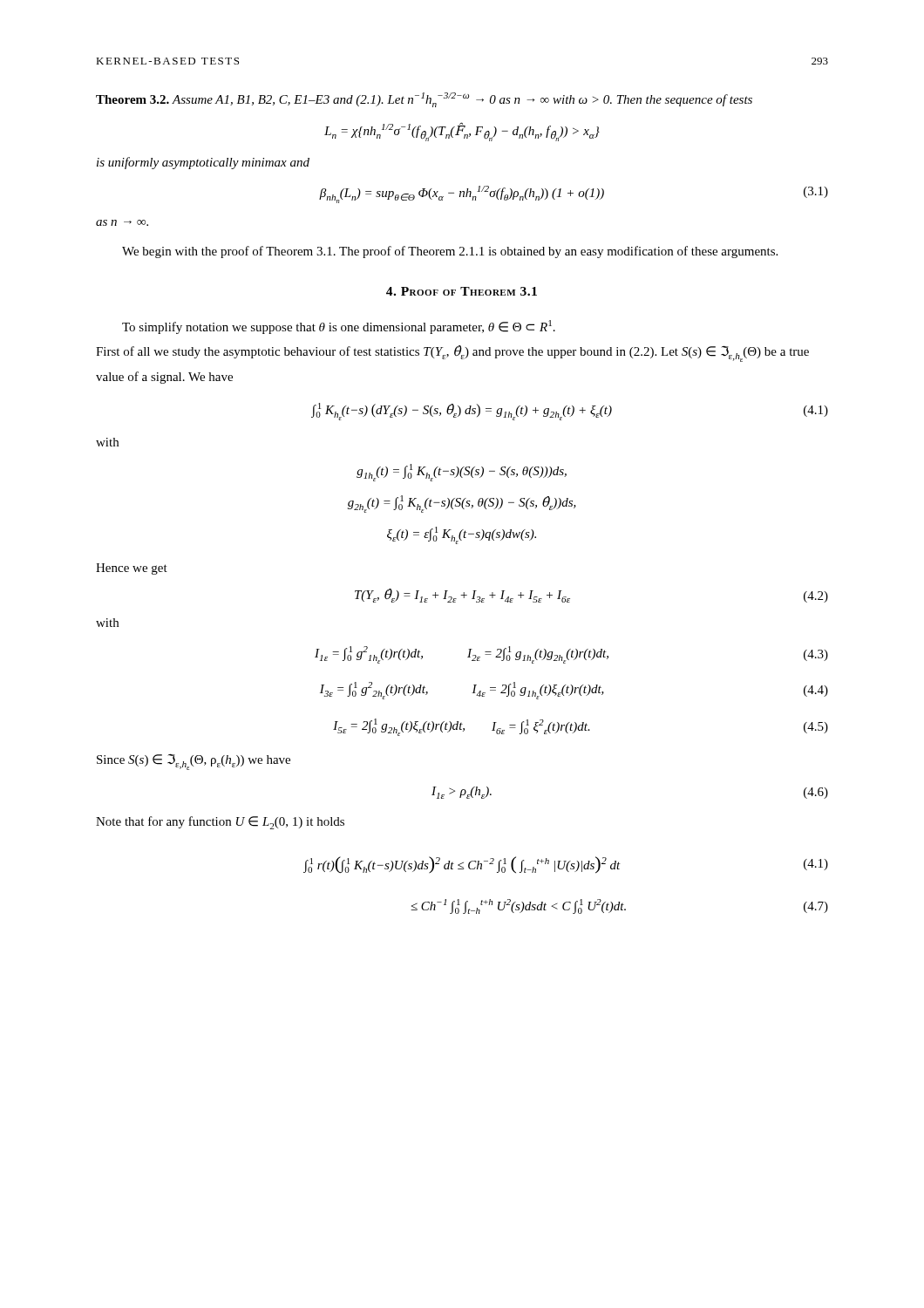Locate the text block starting "We begin with the proof"
The image size is (924, 1308).
[x=450, y=251]
